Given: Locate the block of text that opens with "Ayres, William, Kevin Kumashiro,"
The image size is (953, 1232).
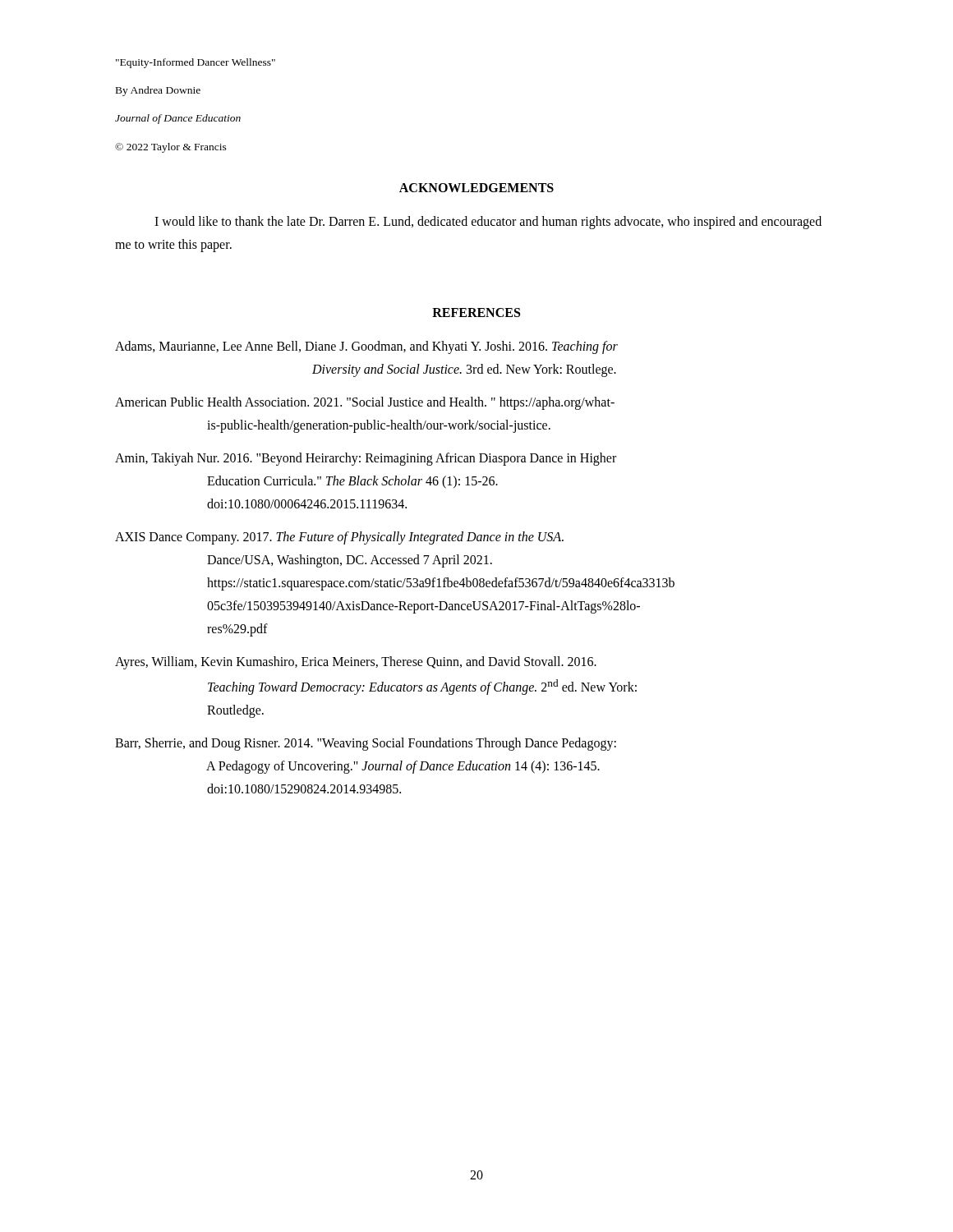Looking at the screenshot, I should pos(376,686).
